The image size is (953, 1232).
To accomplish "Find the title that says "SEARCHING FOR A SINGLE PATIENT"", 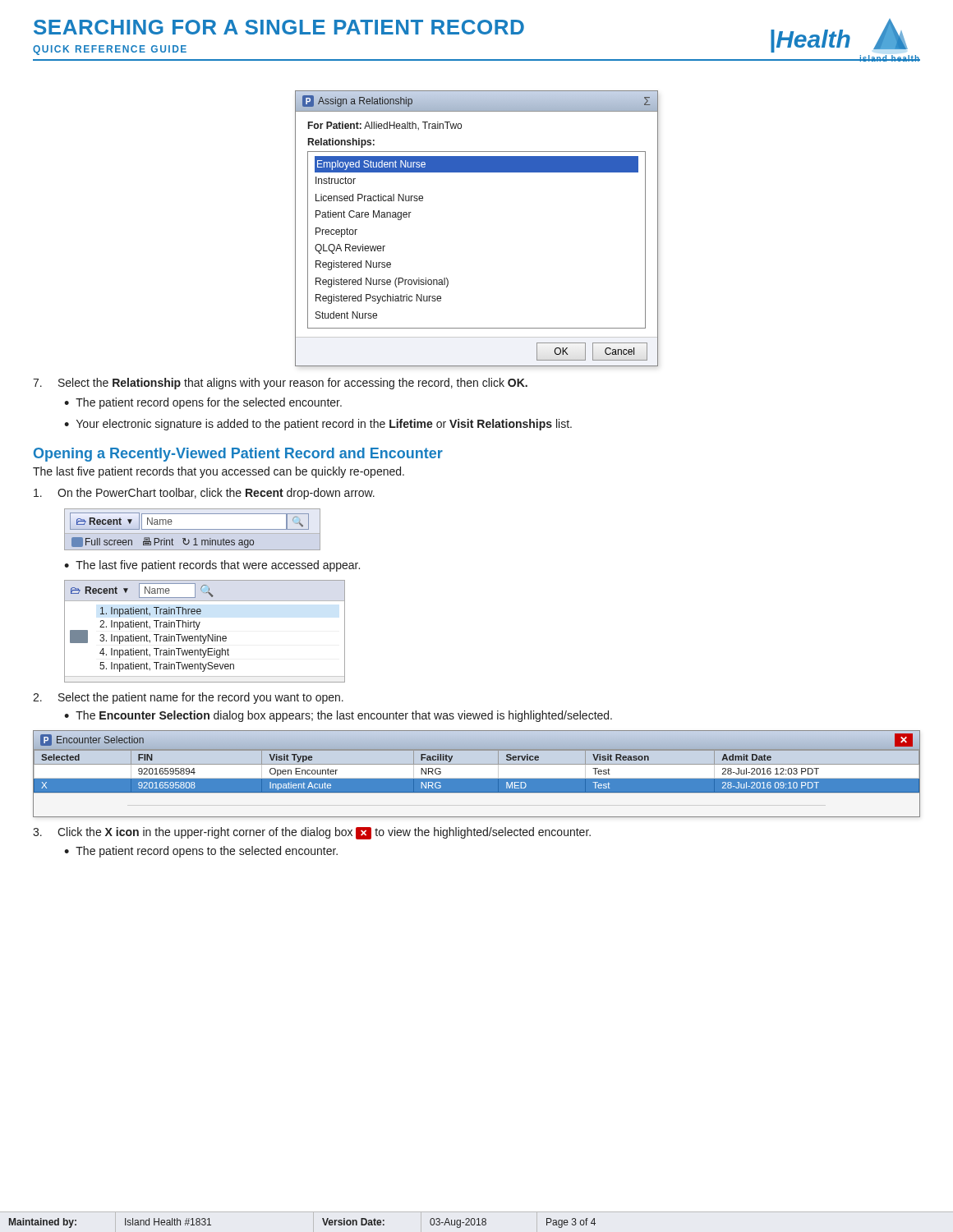I will point(279,27).
